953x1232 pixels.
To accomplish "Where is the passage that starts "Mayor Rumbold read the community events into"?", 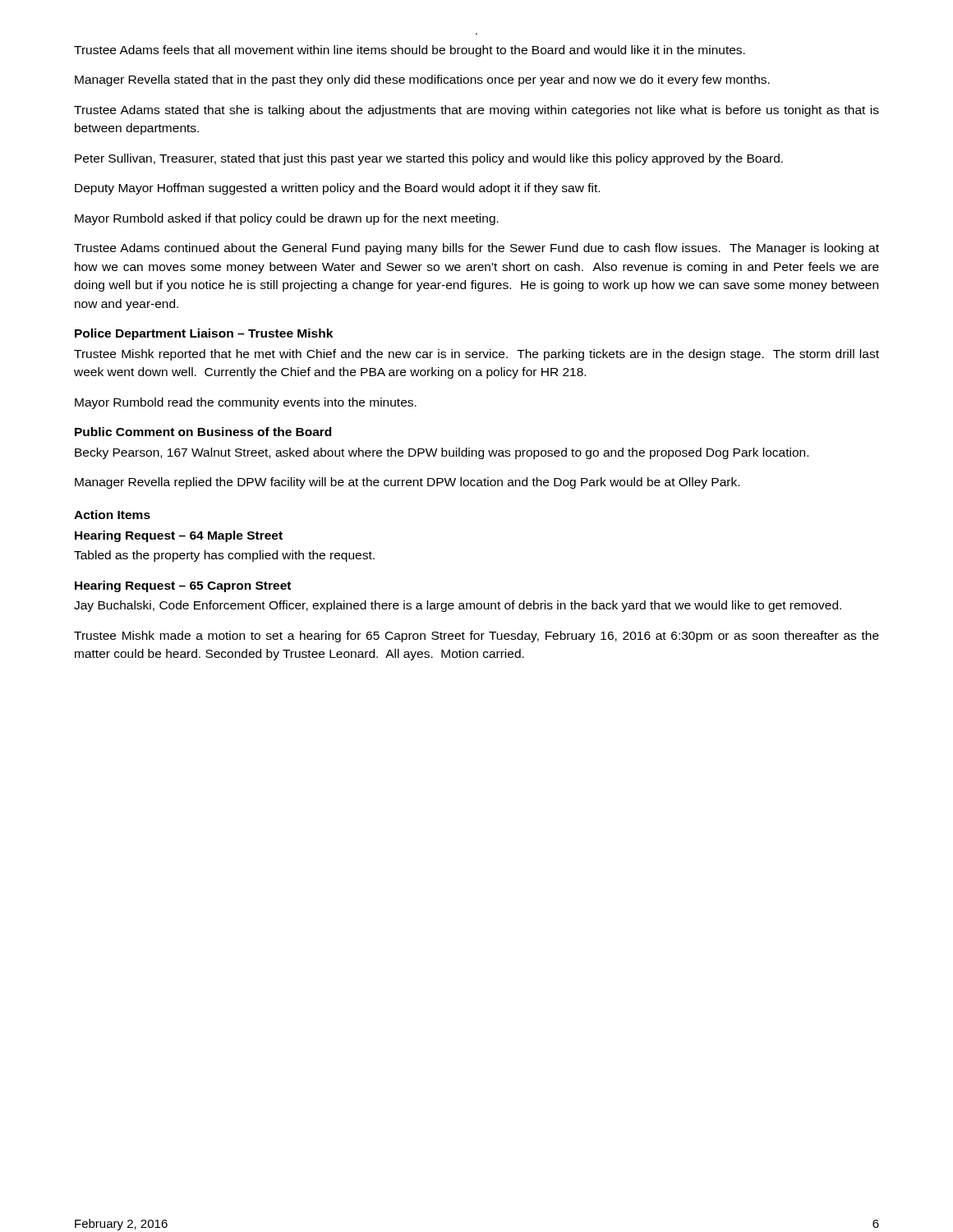I will [246, 402].
